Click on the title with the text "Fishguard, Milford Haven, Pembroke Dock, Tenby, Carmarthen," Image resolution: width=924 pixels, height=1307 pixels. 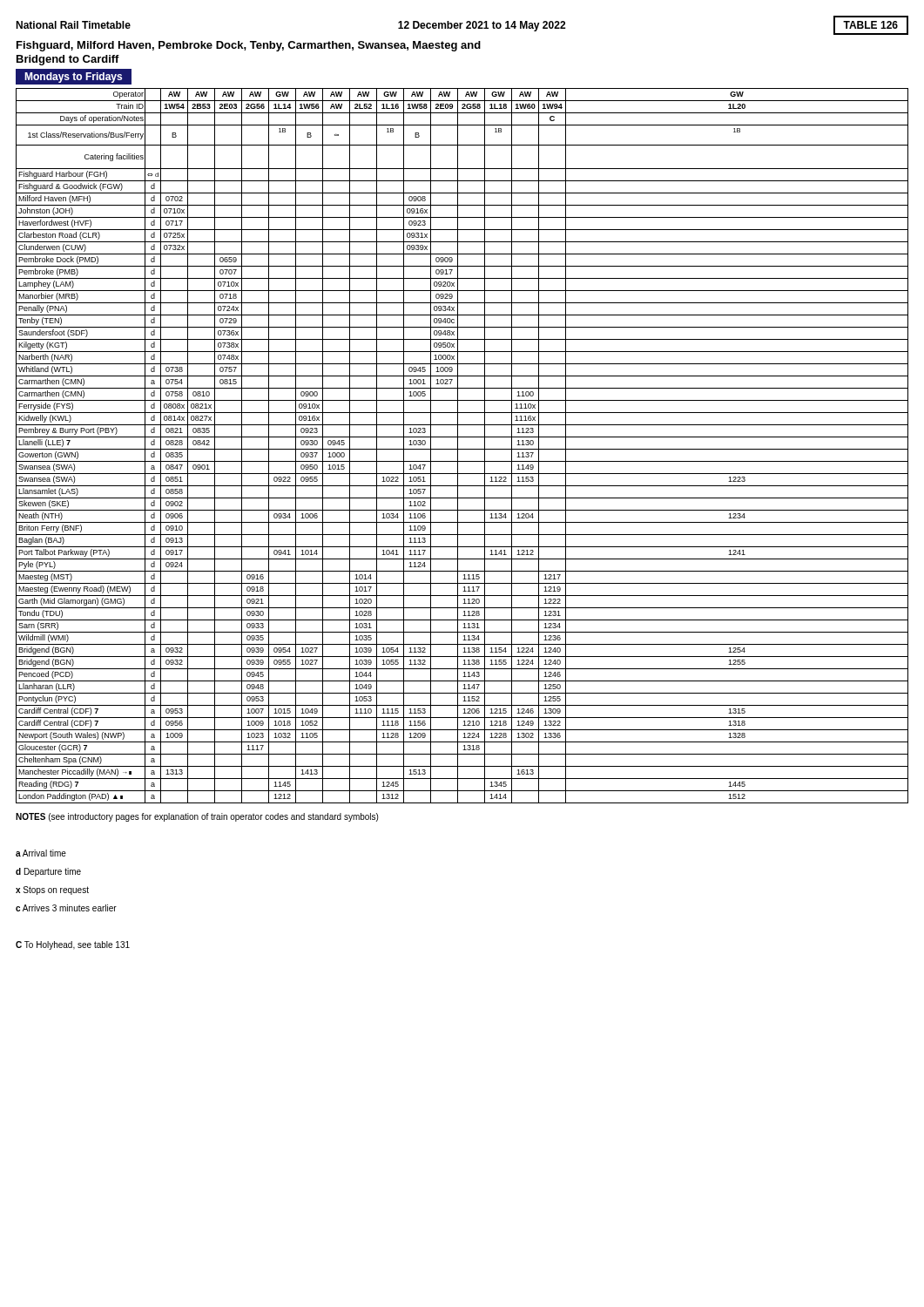(x=462, y=52)
